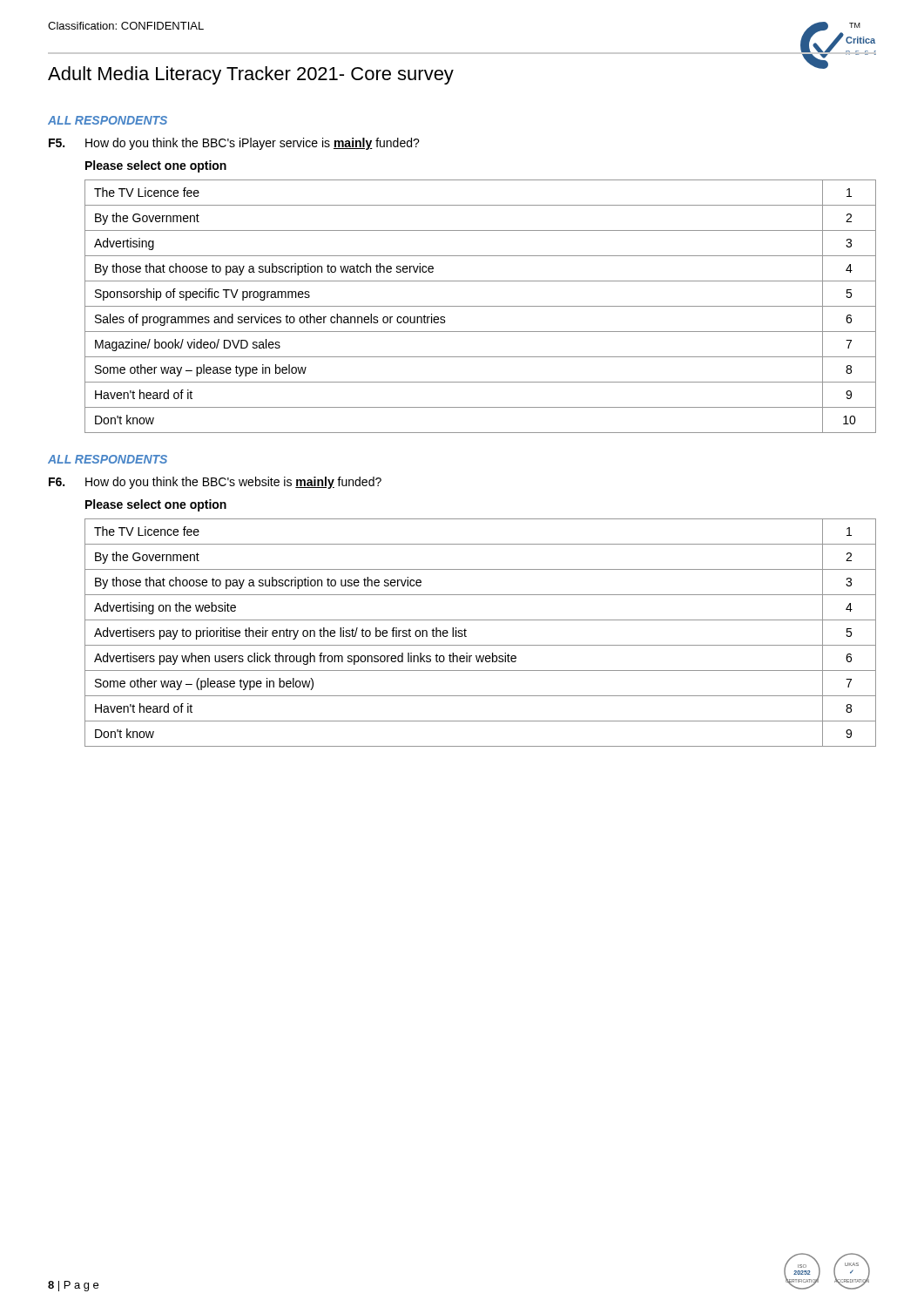Click the title
The width and height of the screenshot is (924, 1307).
[251, 74]
